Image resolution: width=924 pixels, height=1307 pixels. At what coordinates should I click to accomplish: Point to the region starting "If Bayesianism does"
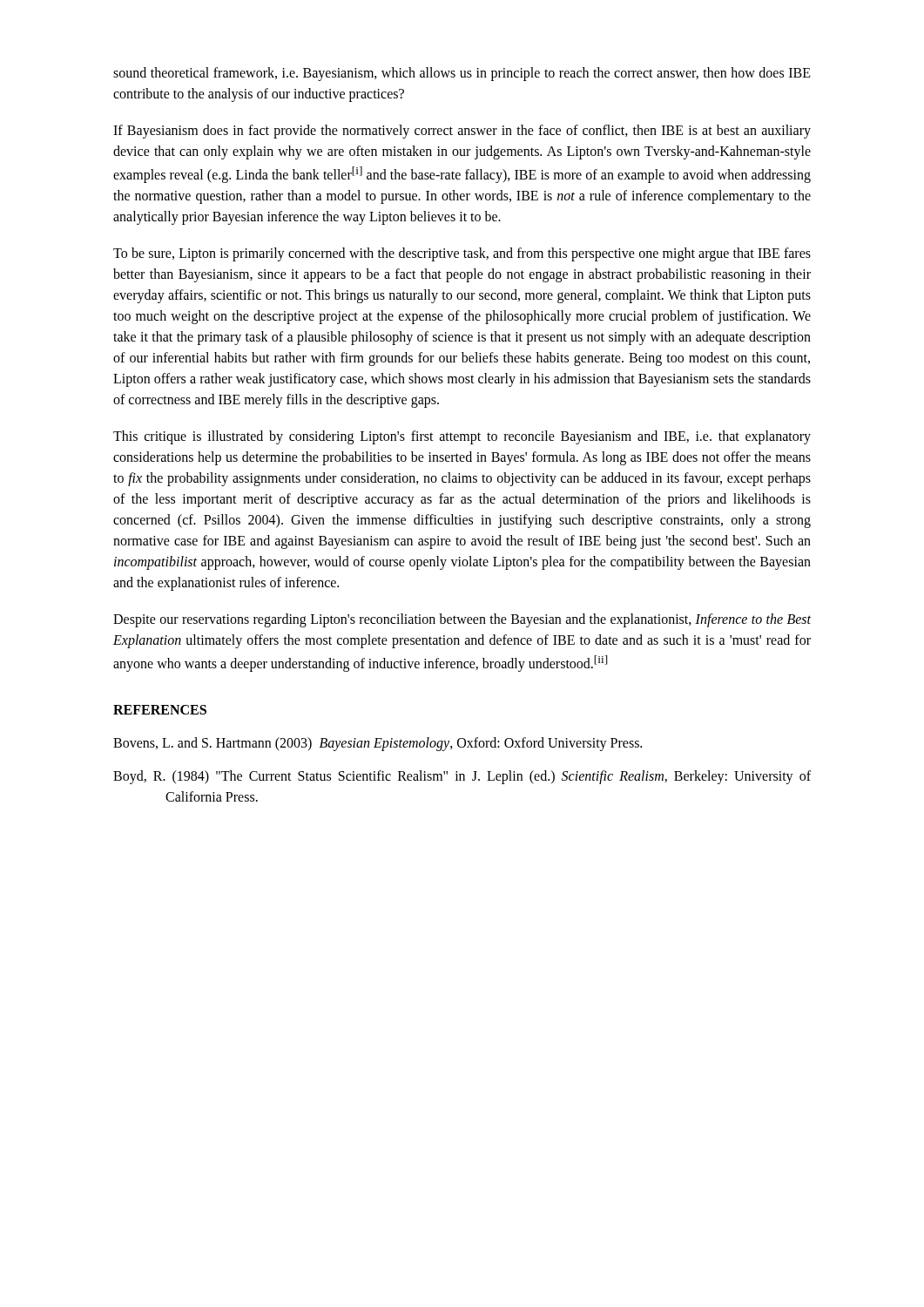pyautogui.click(x=462, y=174)
